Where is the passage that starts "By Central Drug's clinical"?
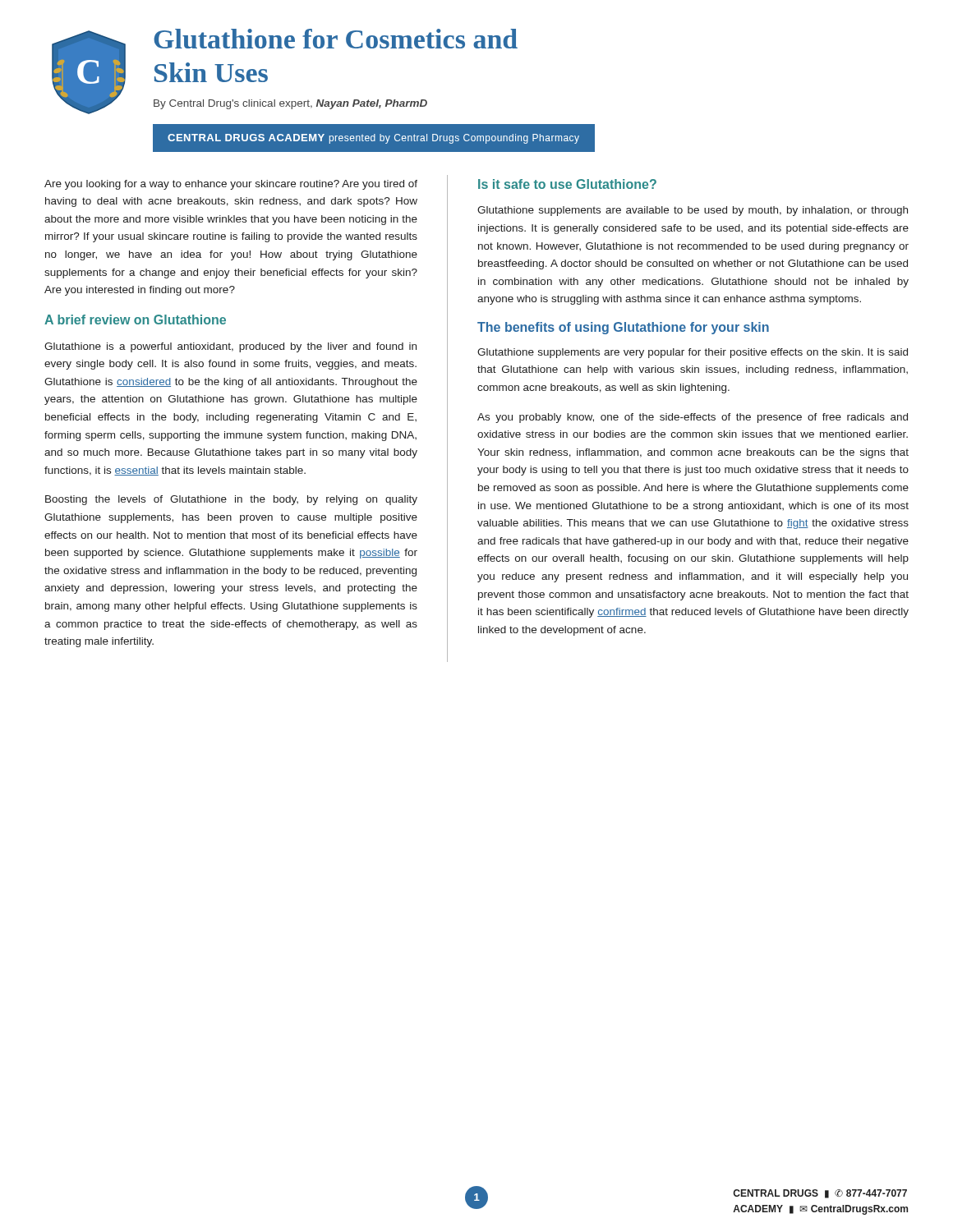Viewport: 953px width, 1232px height. 290,104
